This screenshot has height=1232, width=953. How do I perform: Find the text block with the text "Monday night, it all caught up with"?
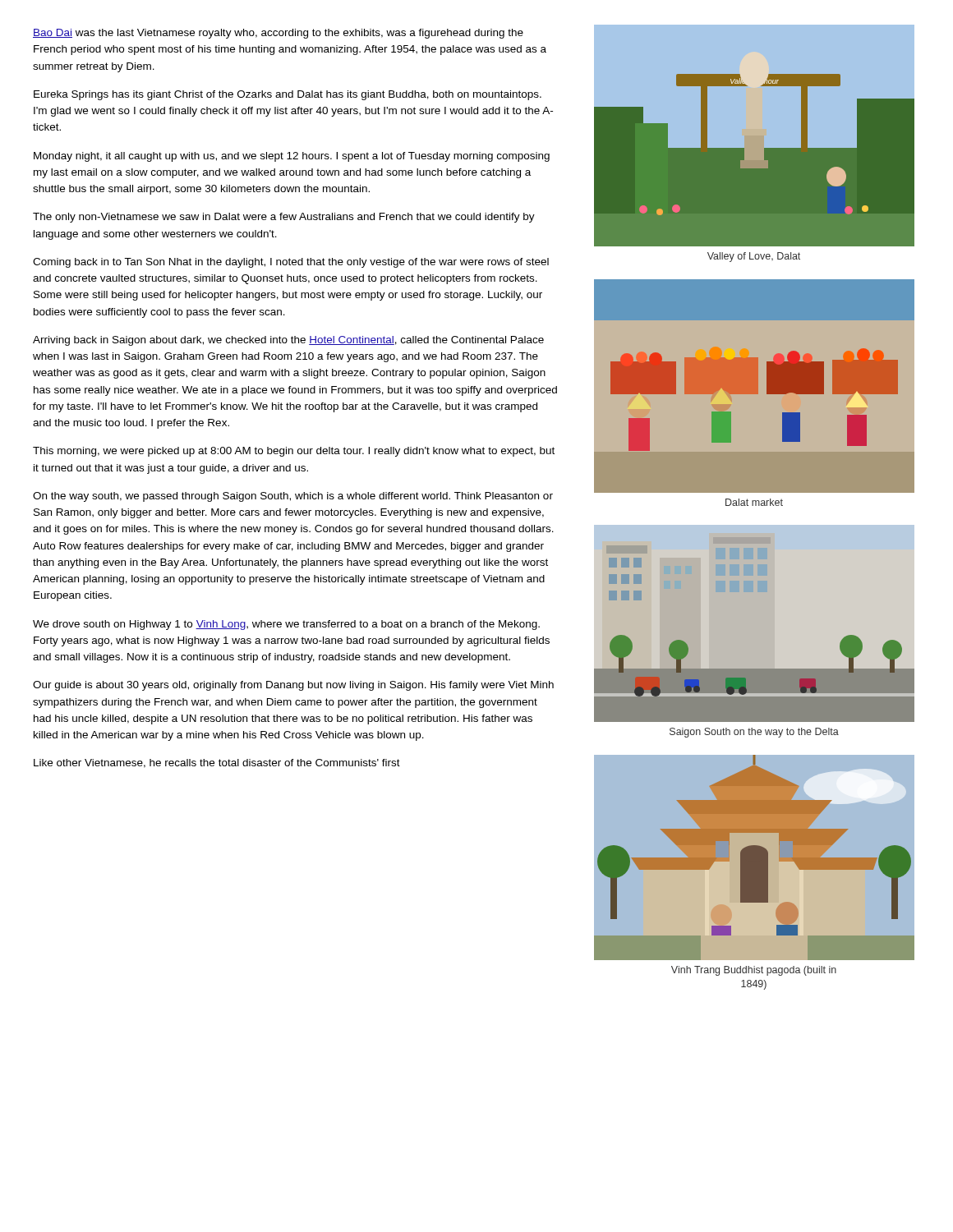point(292,172)
